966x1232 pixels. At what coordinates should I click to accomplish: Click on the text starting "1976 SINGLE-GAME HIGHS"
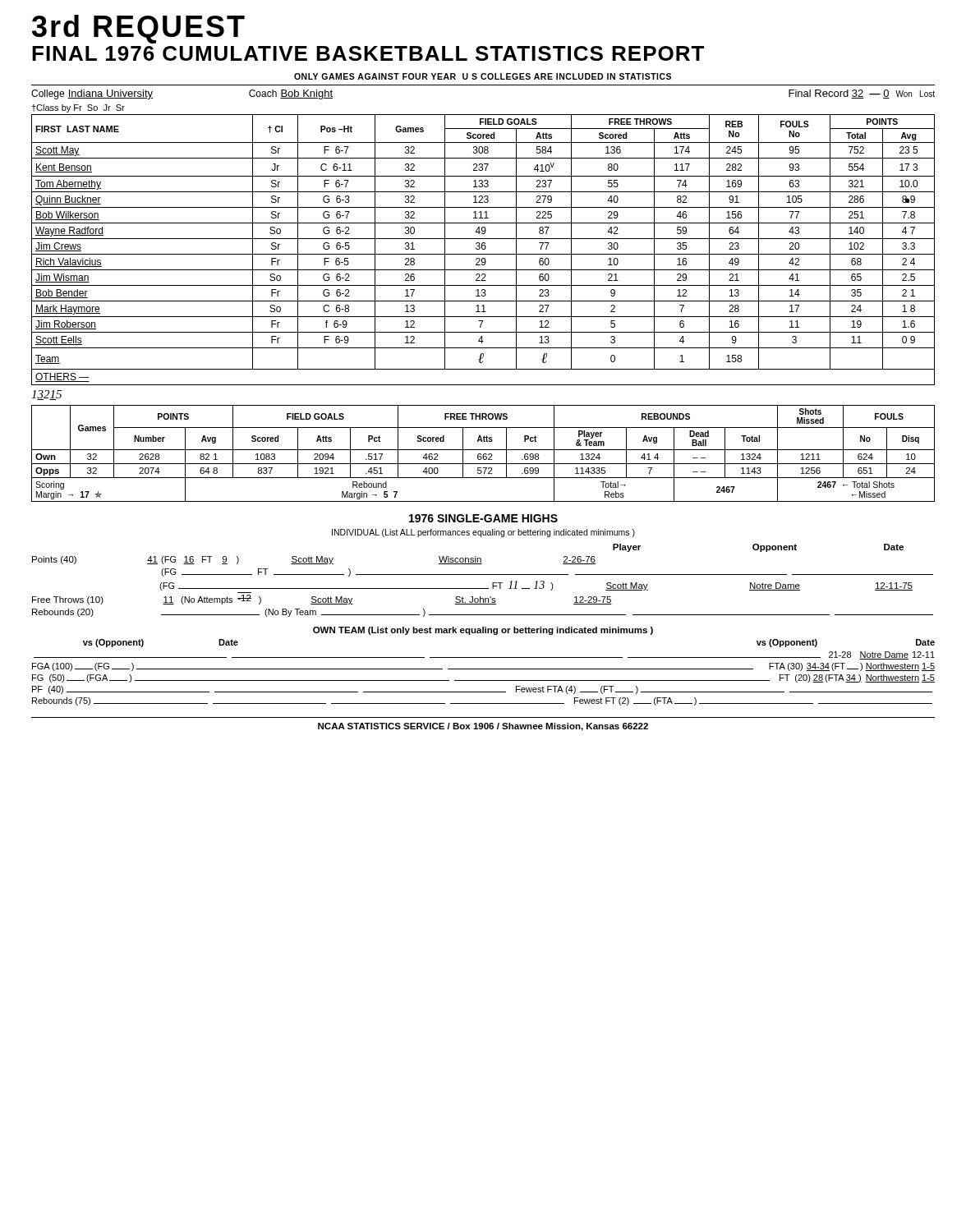pos(483,518)
